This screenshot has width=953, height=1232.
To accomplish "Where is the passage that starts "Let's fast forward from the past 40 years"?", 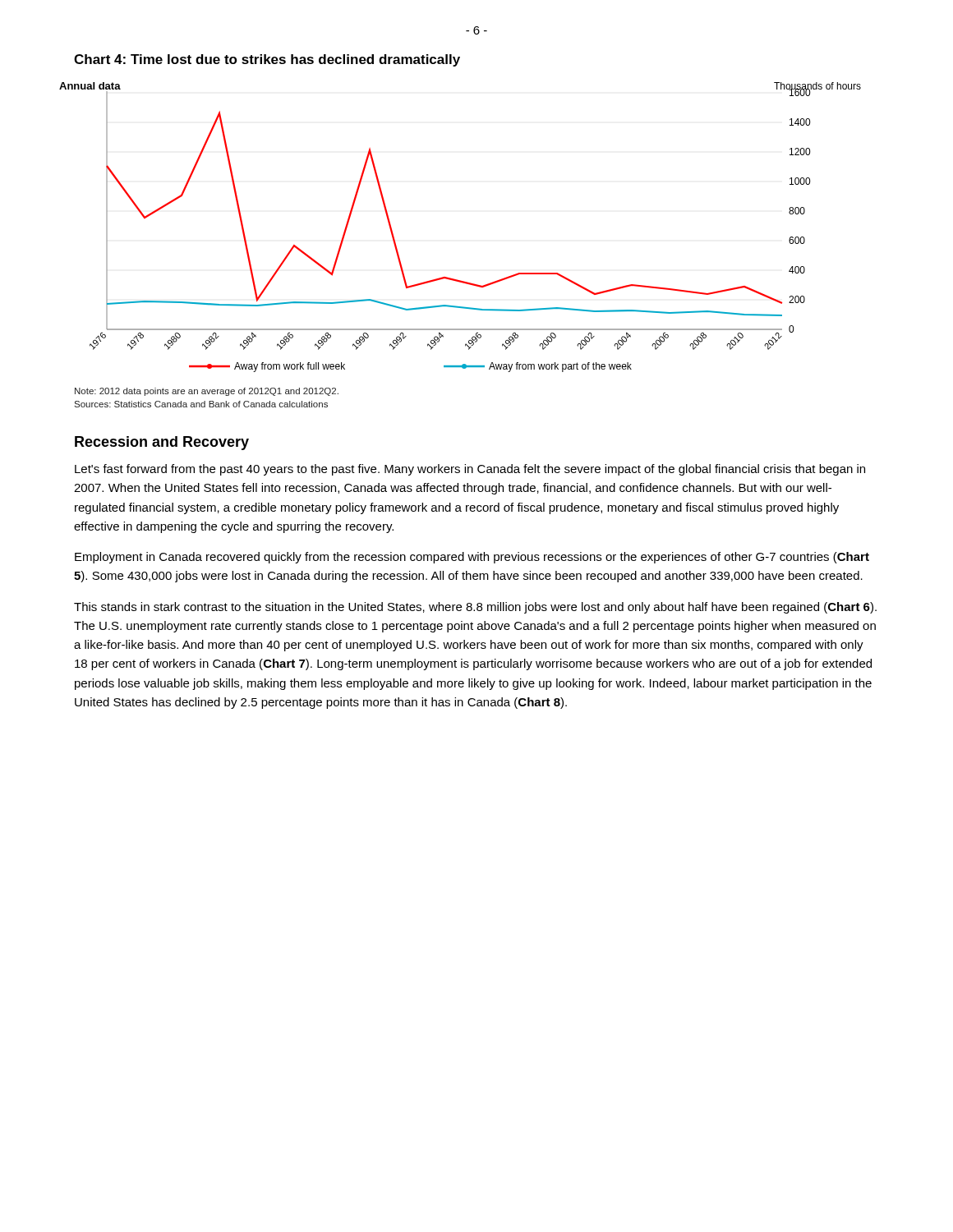I will (470, 497).
